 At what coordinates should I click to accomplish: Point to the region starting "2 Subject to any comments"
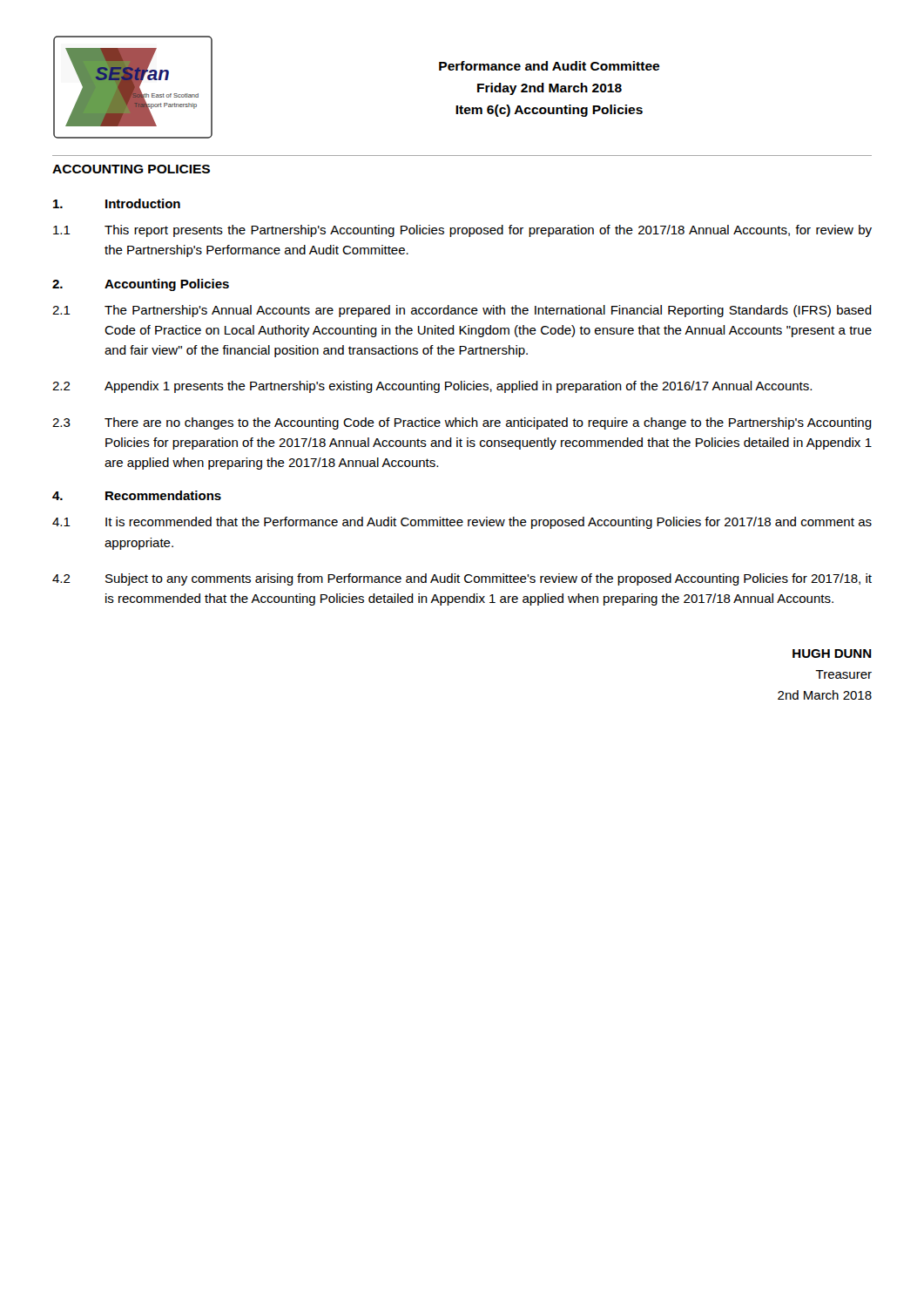click(462, 588)
